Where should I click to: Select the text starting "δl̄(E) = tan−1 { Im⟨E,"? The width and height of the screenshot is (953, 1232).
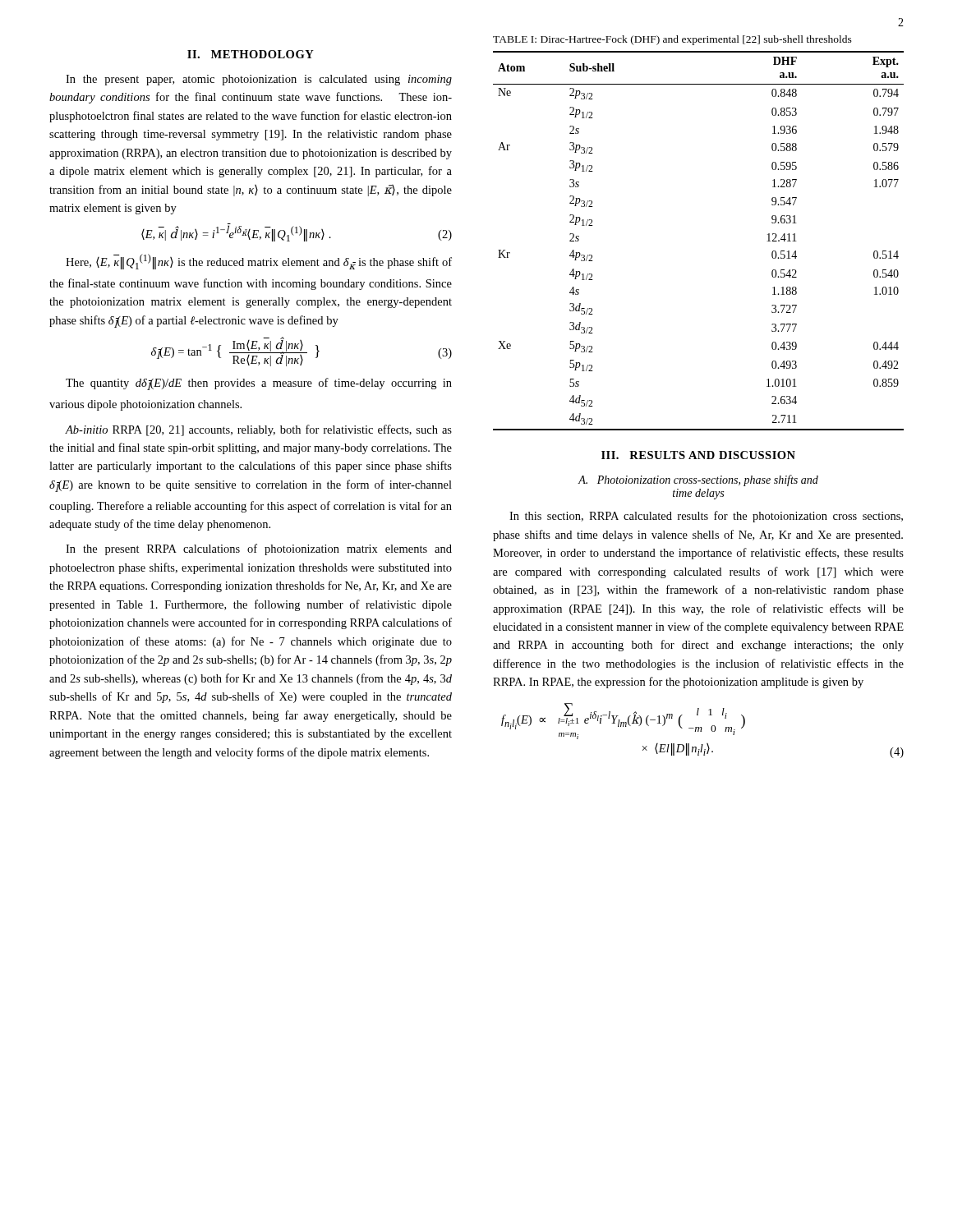[251, 353]
